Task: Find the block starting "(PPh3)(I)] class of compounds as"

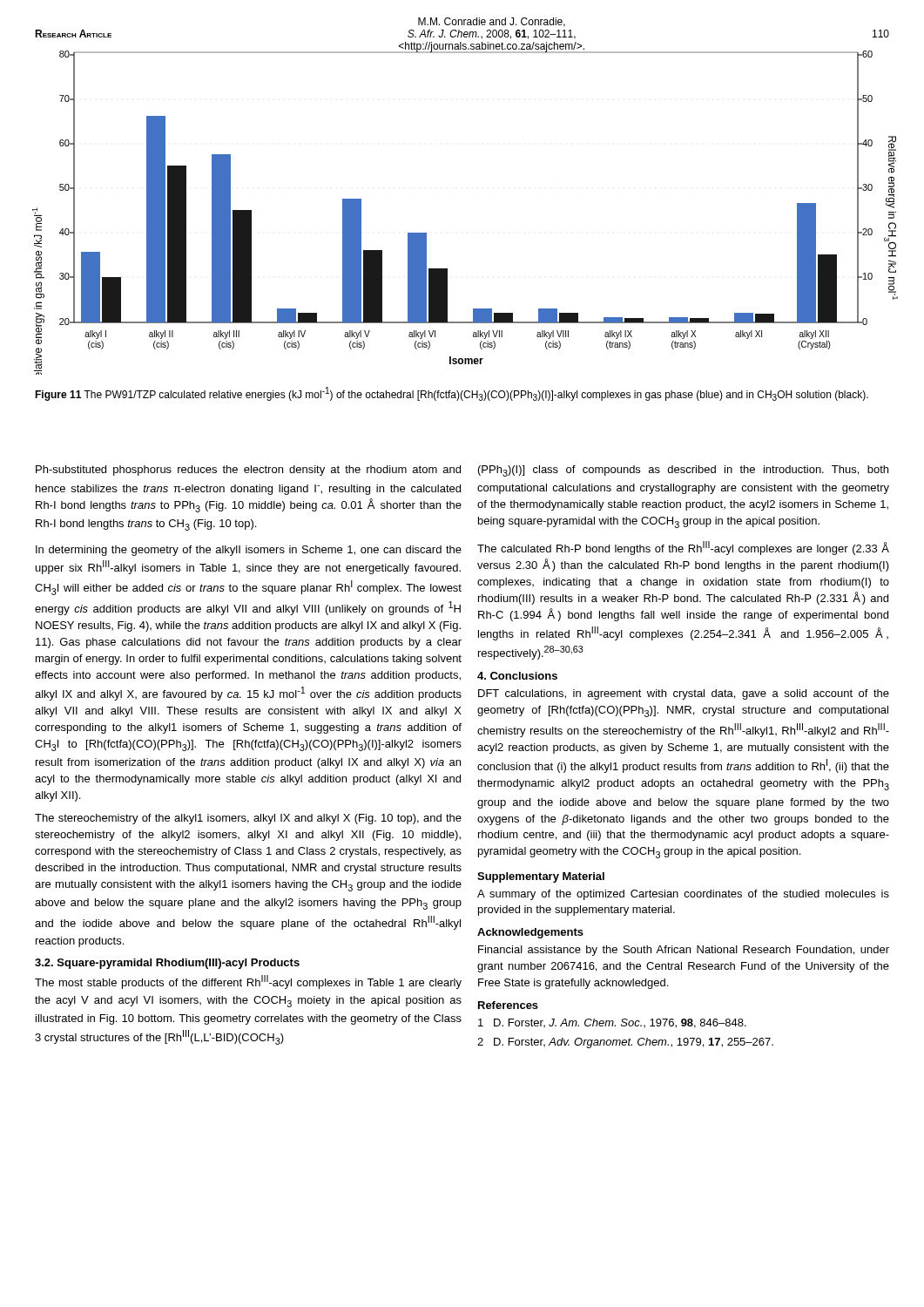Action: pos(683,496)
